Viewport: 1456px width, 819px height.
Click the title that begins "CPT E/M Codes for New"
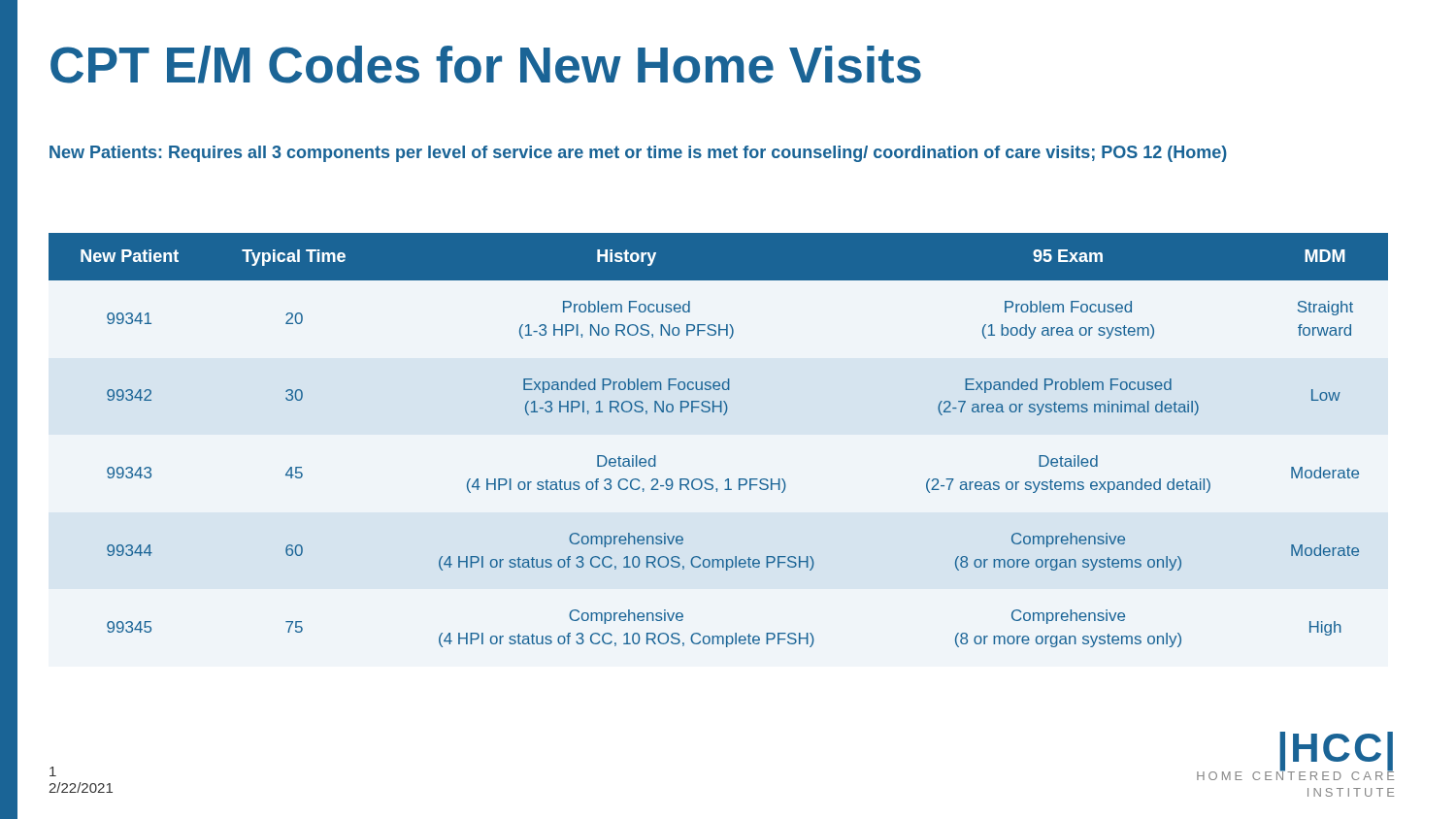pyautogui.click(x=718, y=66)
